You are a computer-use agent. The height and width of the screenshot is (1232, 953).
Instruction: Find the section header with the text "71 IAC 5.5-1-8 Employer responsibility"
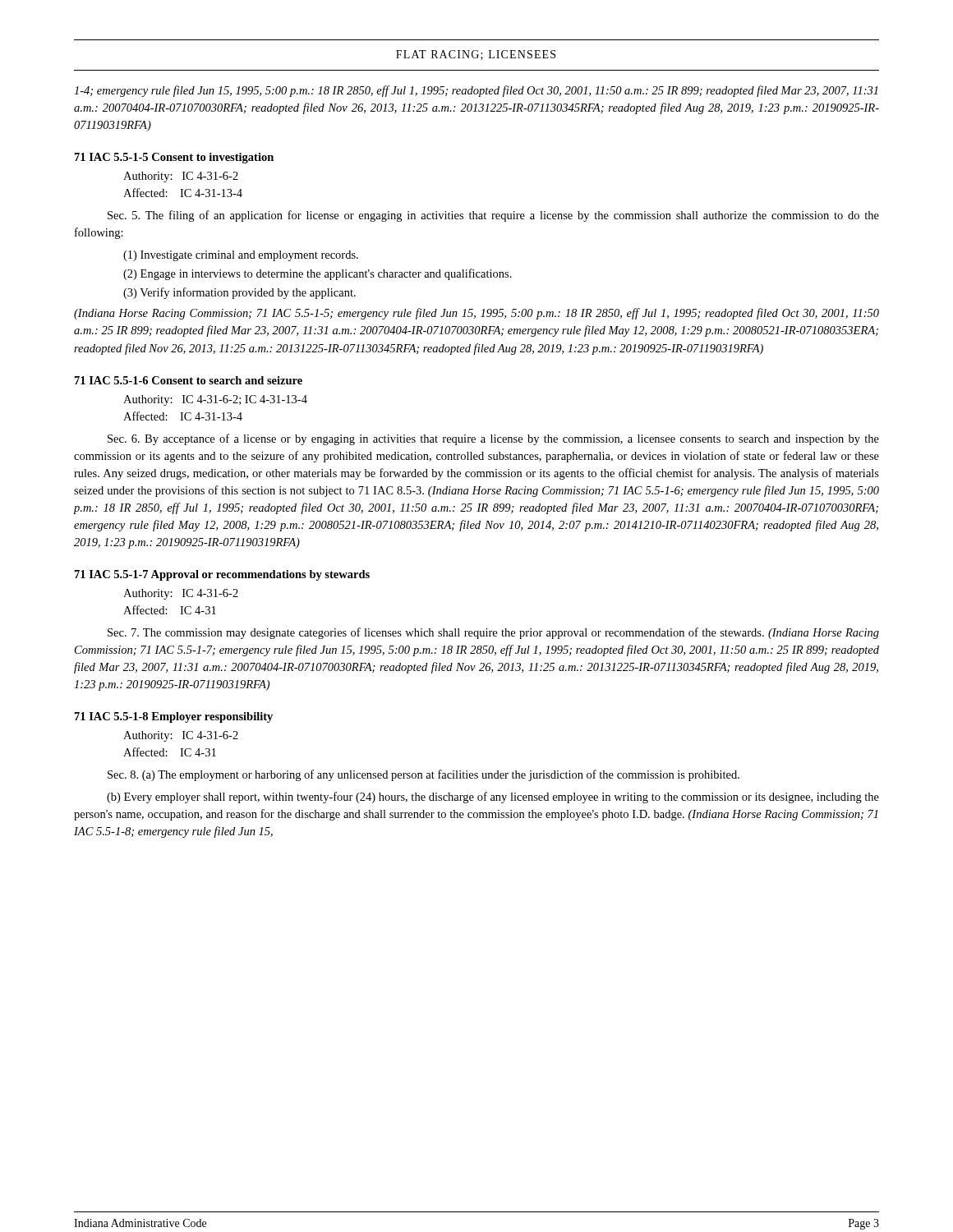click(x=173, y=716)
